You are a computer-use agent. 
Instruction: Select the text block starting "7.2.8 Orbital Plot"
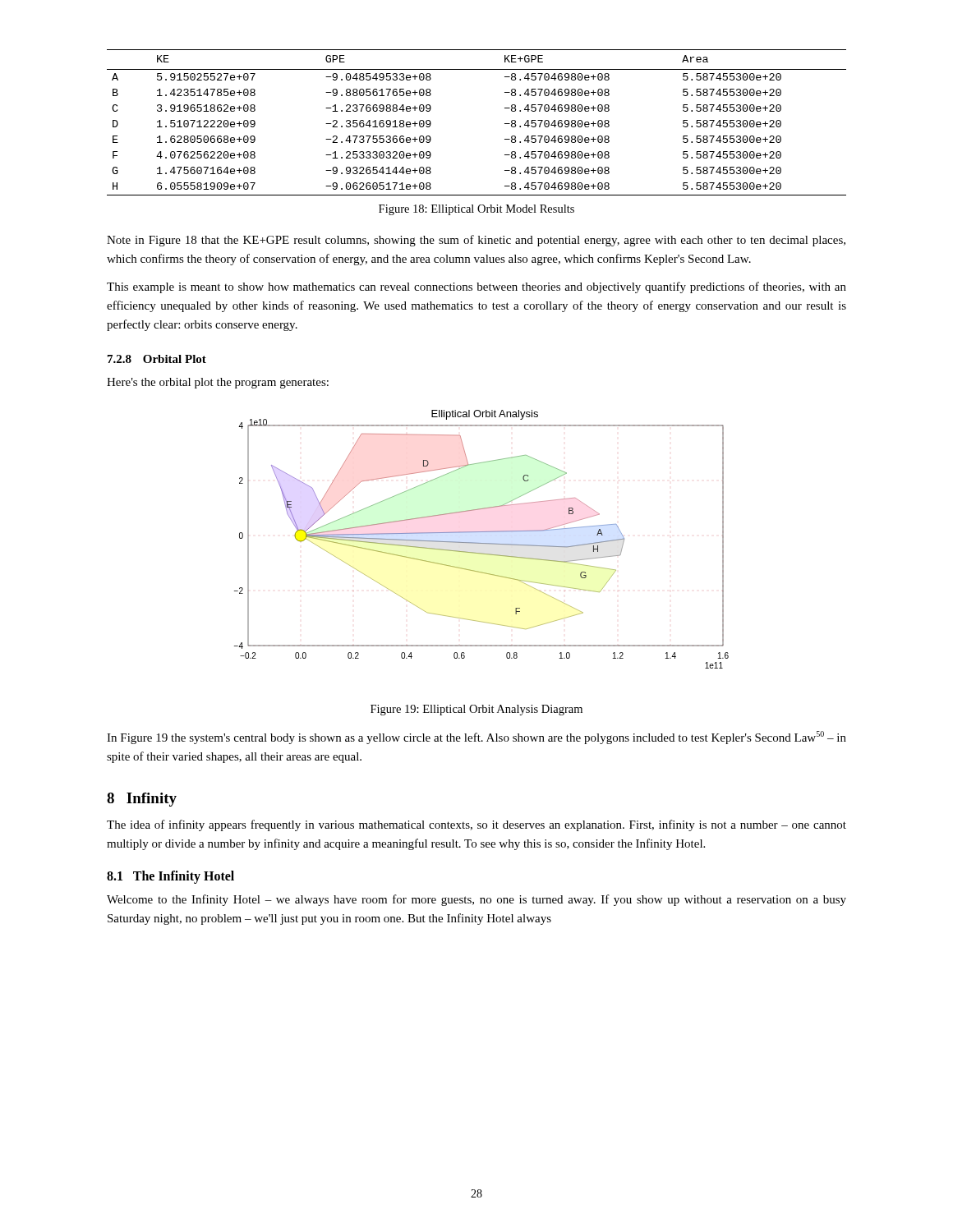156,359
